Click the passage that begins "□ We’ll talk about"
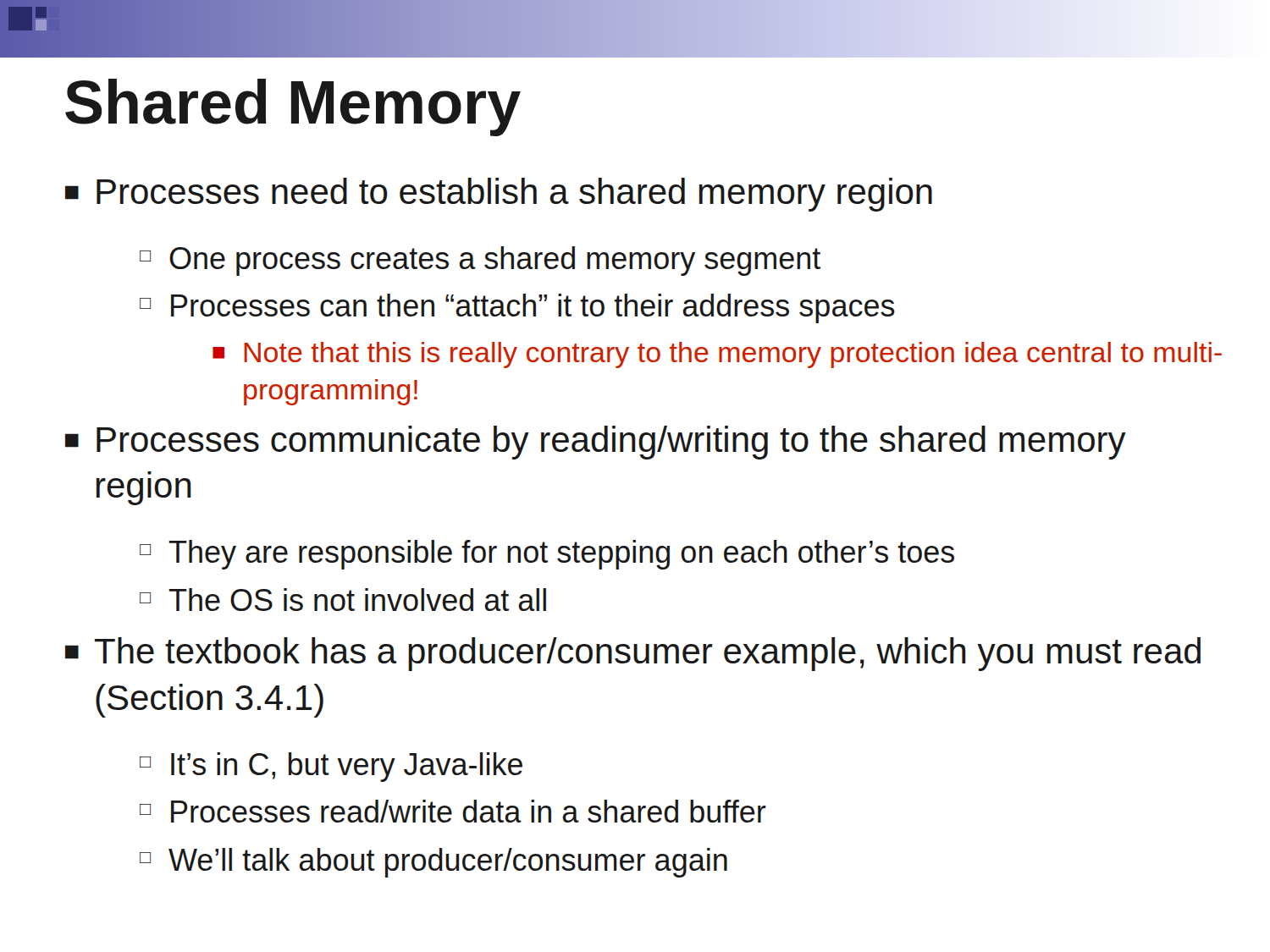This screenshot has width=1270, height=952. [686, 861]
